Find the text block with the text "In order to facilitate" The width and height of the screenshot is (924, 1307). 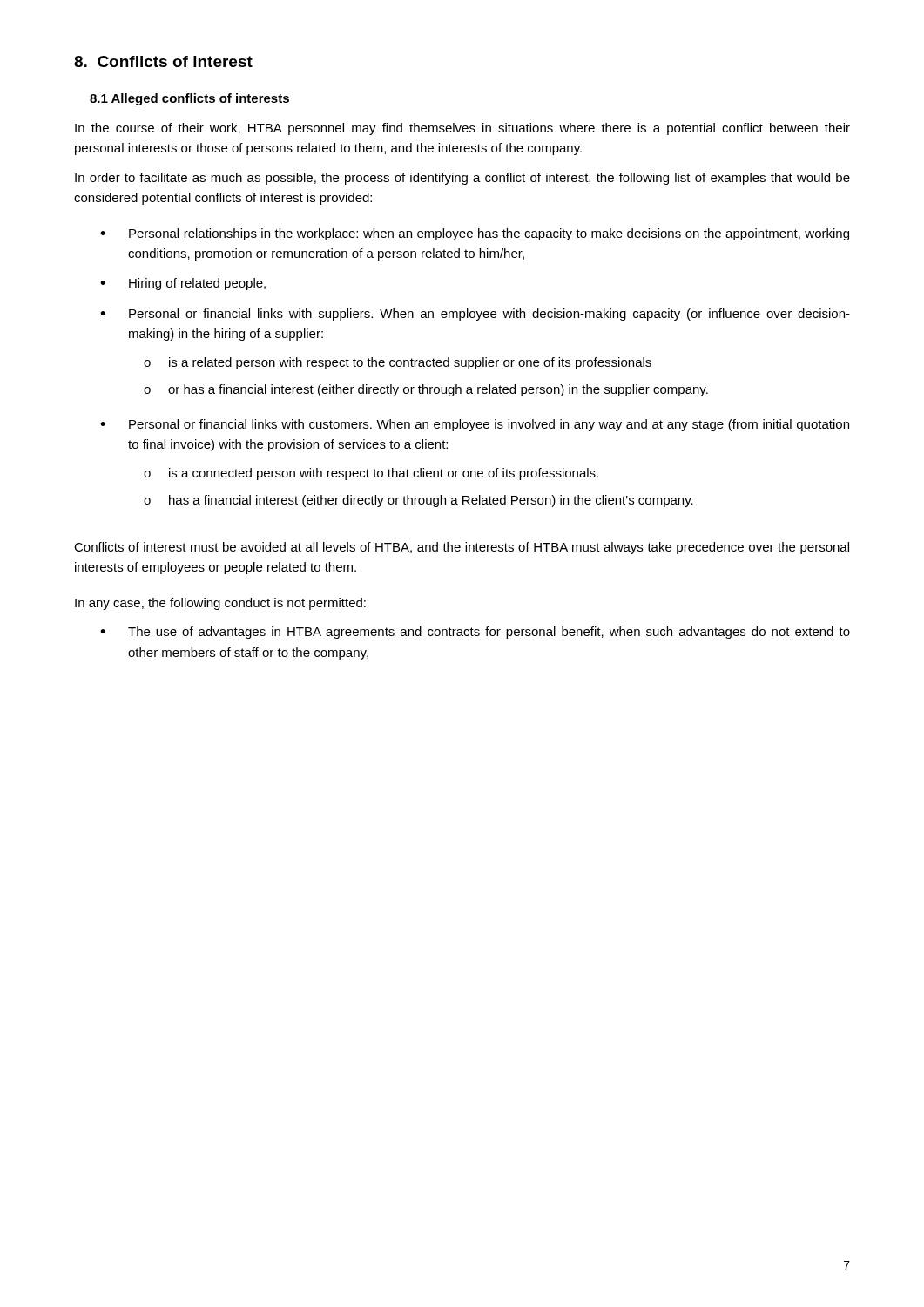tap(462, 187)
